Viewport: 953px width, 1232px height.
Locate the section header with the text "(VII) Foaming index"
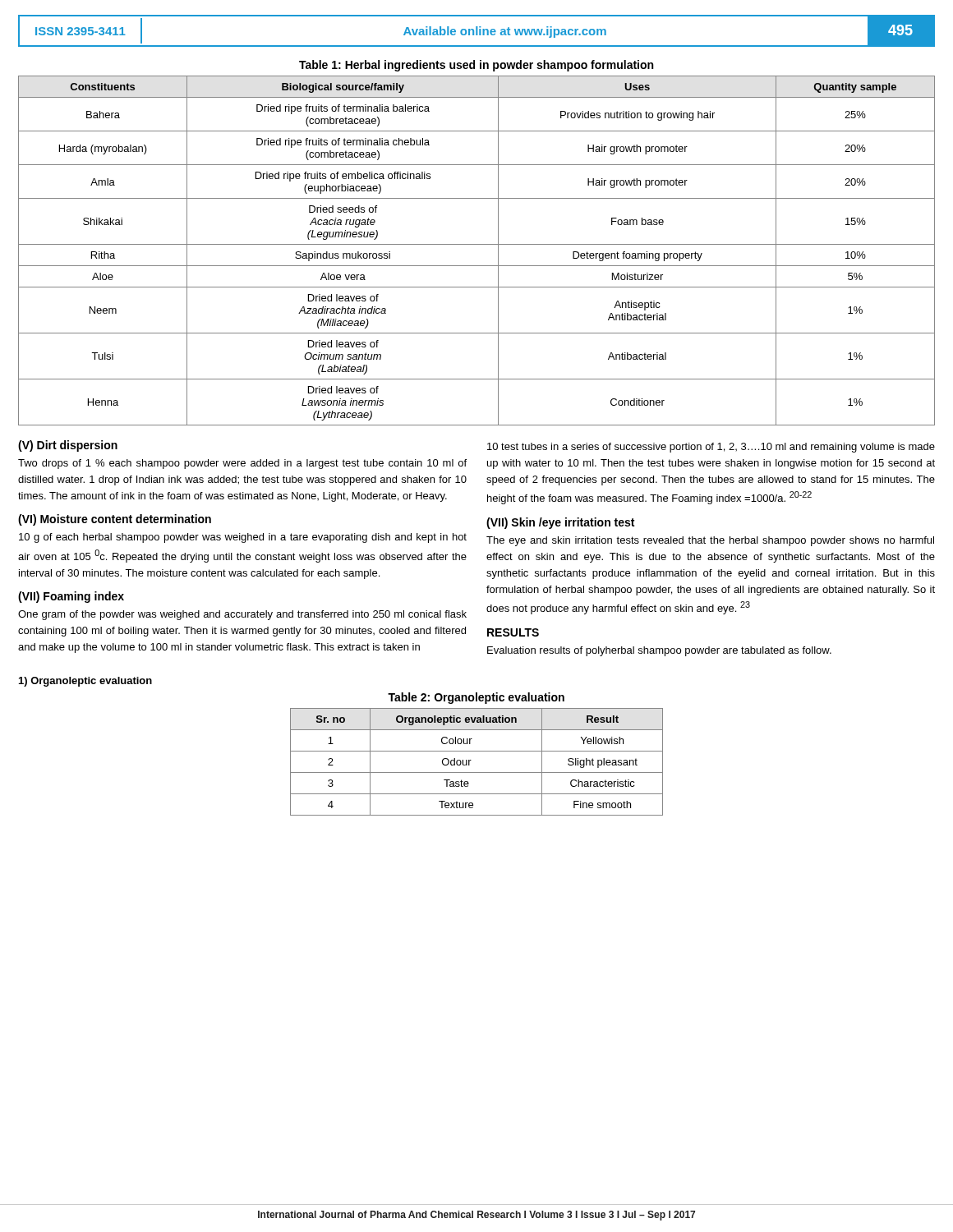pos(71,596)
